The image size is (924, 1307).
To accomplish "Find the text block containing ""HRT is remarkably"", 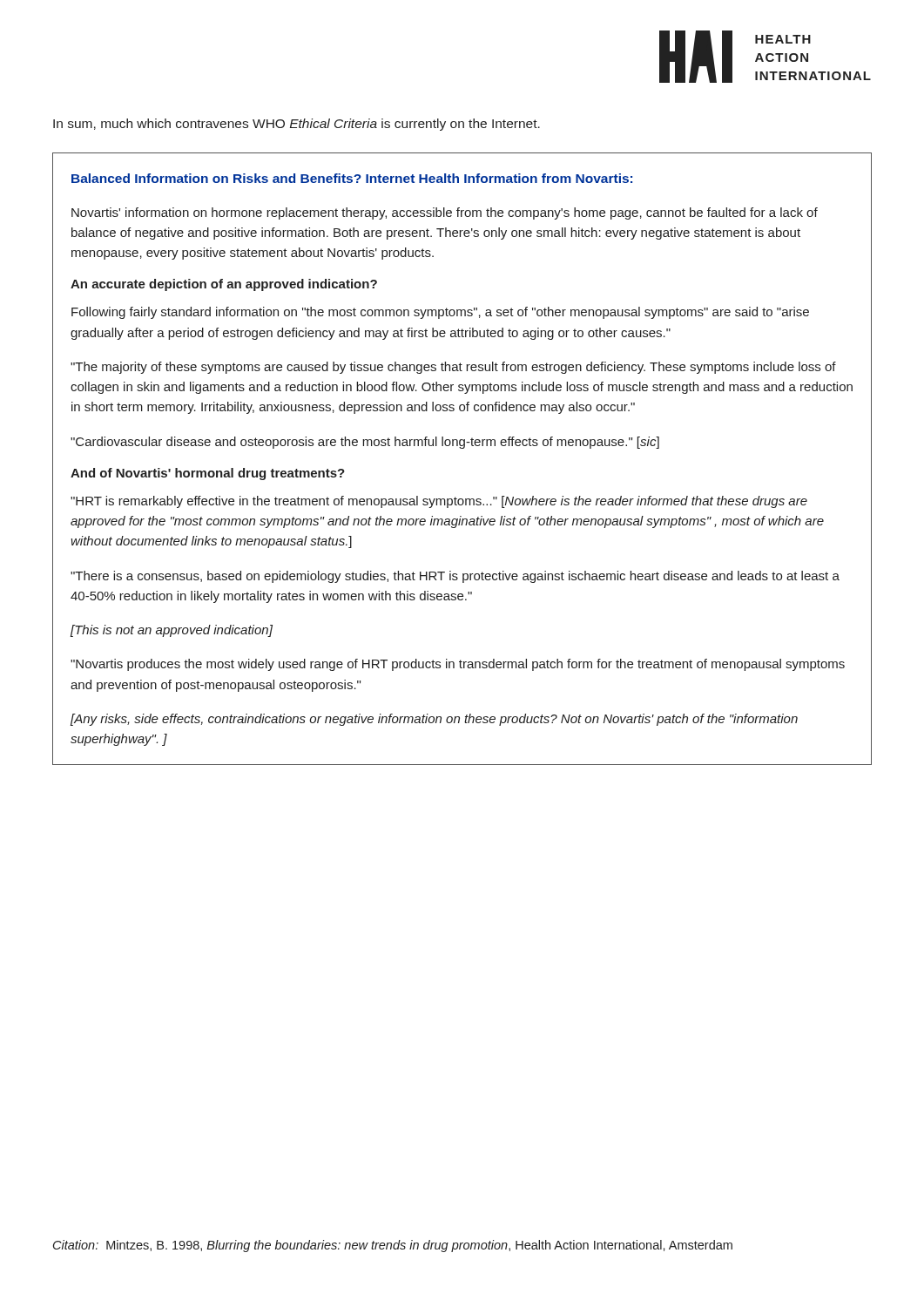I will coord(447,521).
